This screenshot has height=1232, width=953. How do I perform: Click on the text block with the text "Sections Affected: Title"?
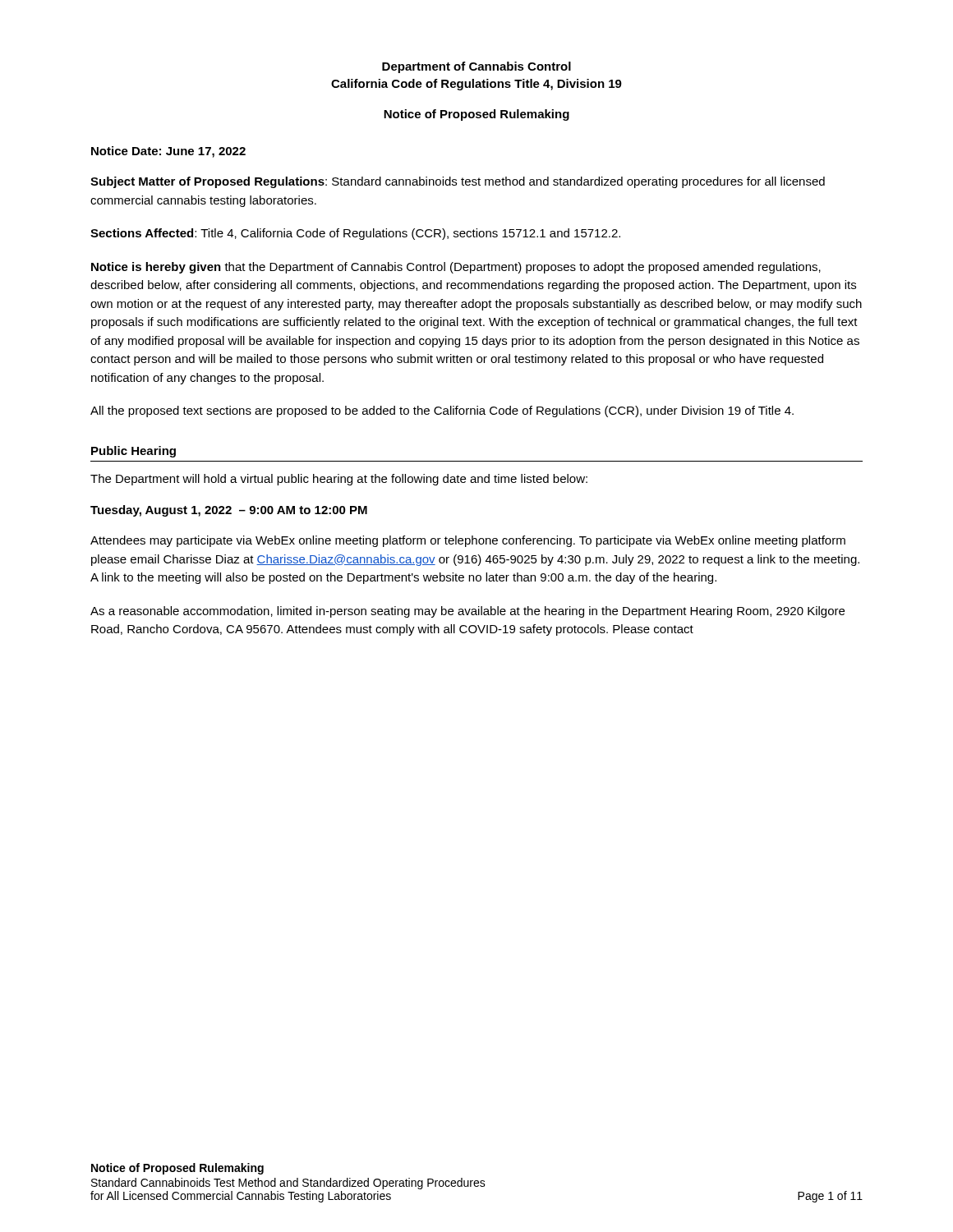(x=356, y=233)
